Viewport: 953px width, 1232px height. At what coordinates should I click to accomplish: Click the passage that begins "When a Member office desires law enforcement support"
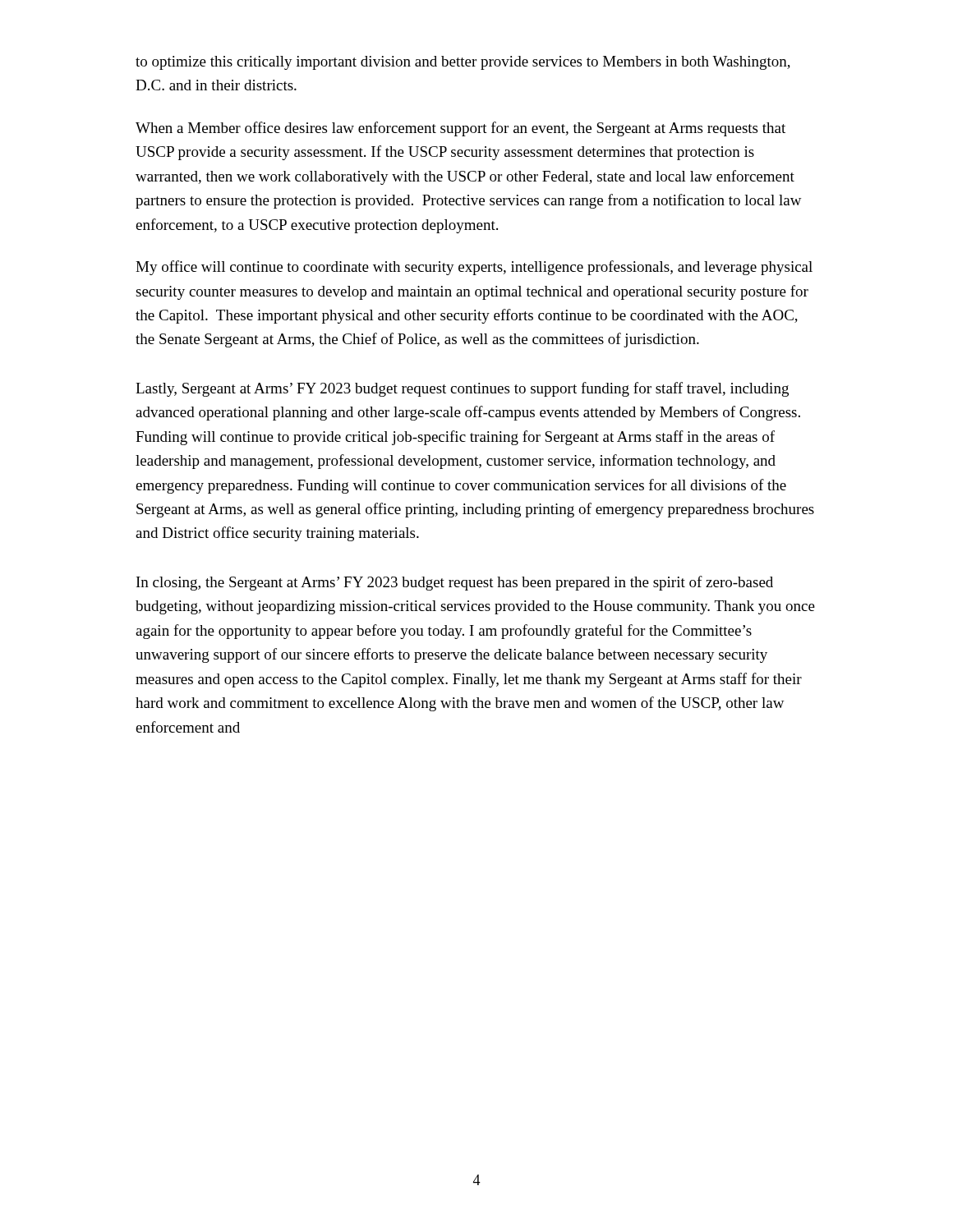[468, 176]
